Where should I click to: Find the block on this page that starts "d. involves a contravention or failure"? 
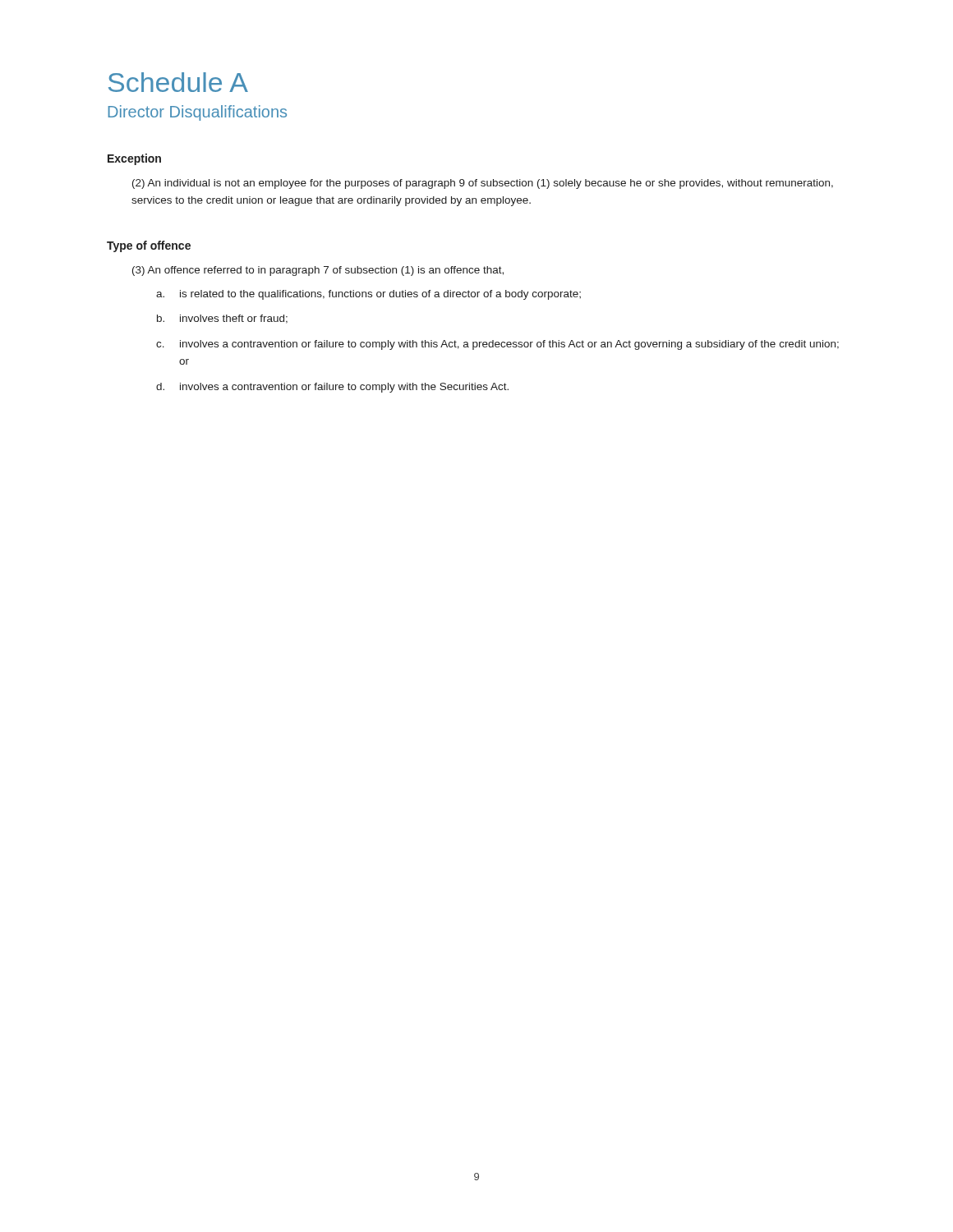[501, 387]
